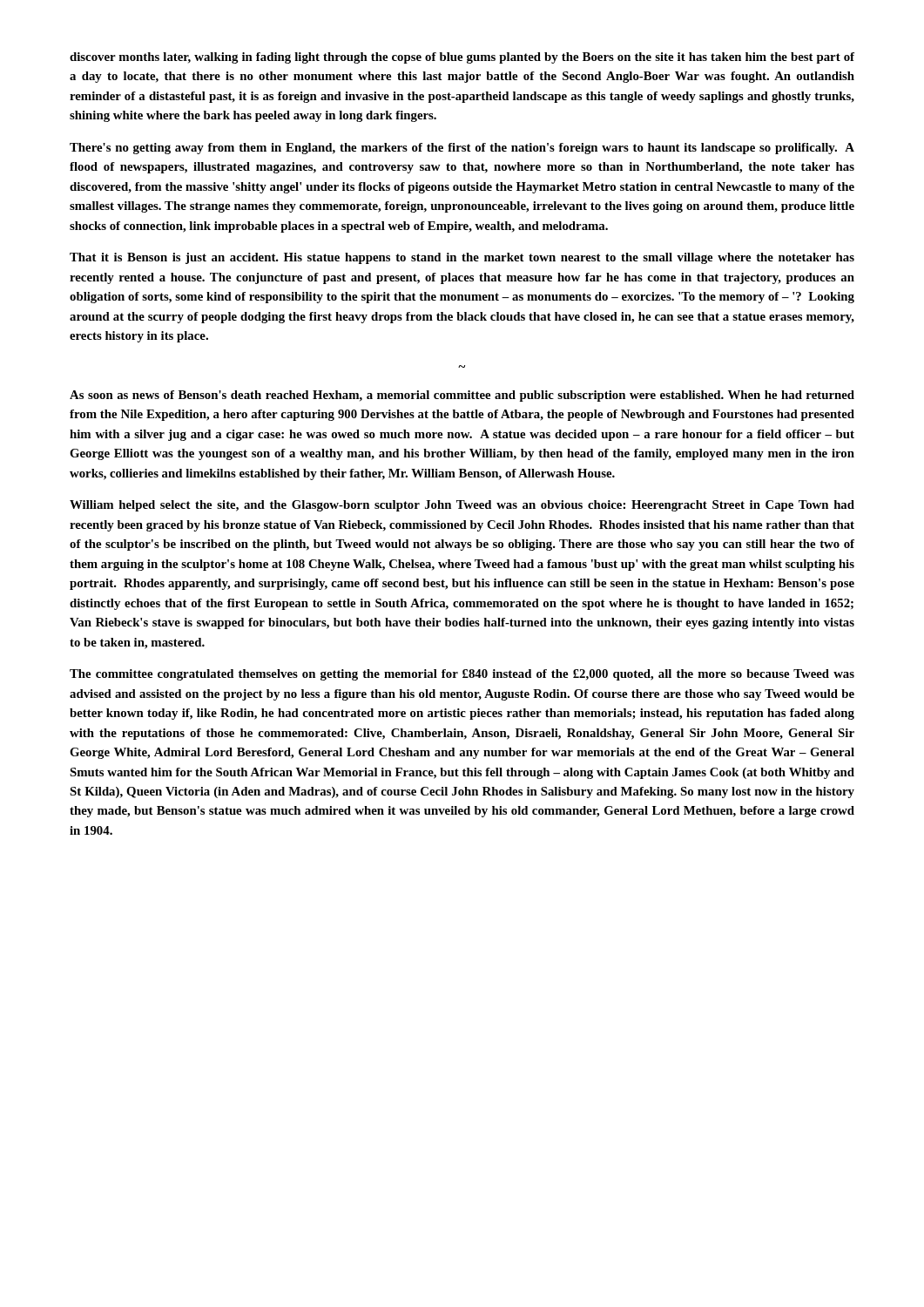The image size is (924, 1307).
Task: Point to the element starting "That it is Benson is"
Action: pos(462,297)
